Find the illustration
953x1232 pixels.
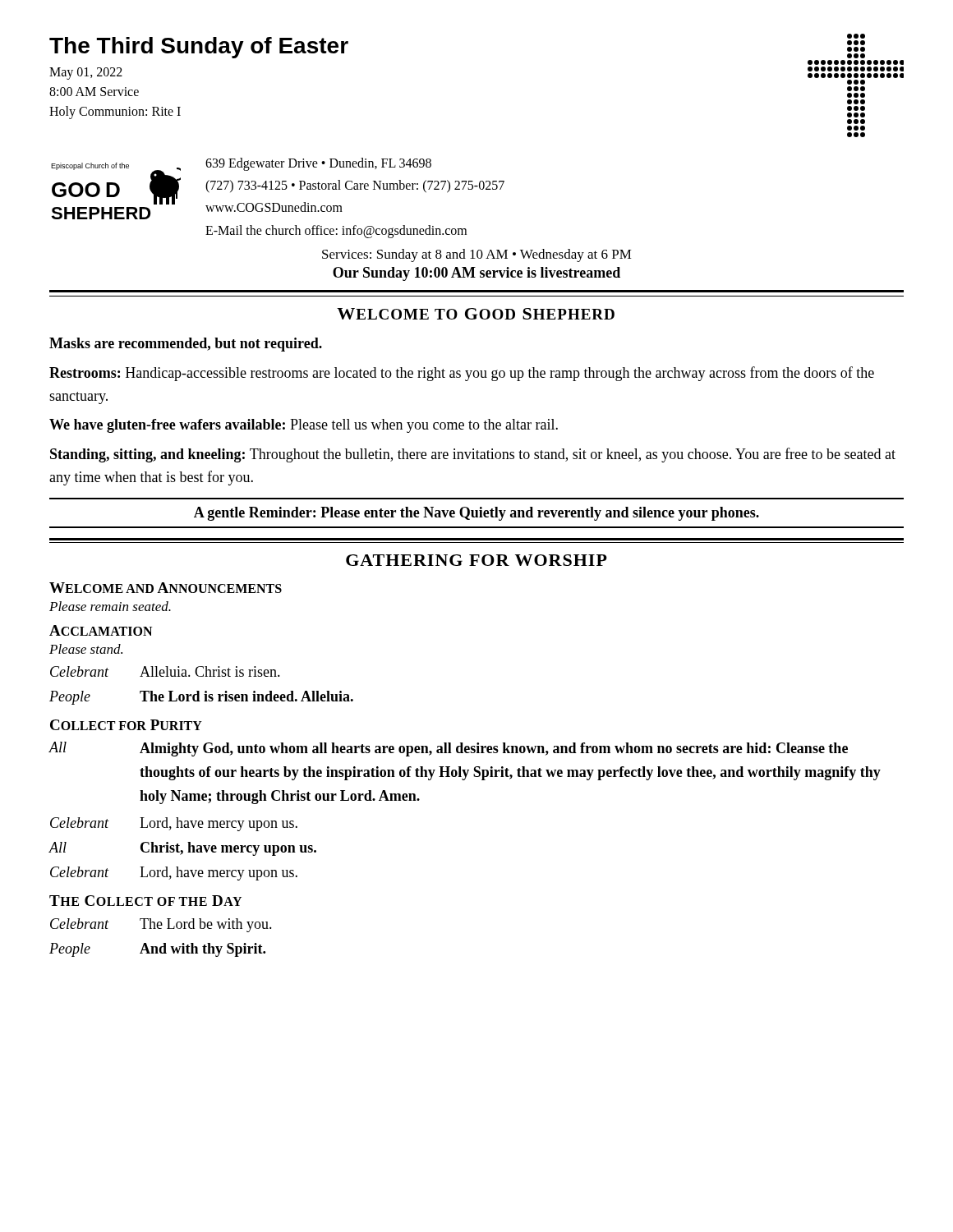[854, 88]
